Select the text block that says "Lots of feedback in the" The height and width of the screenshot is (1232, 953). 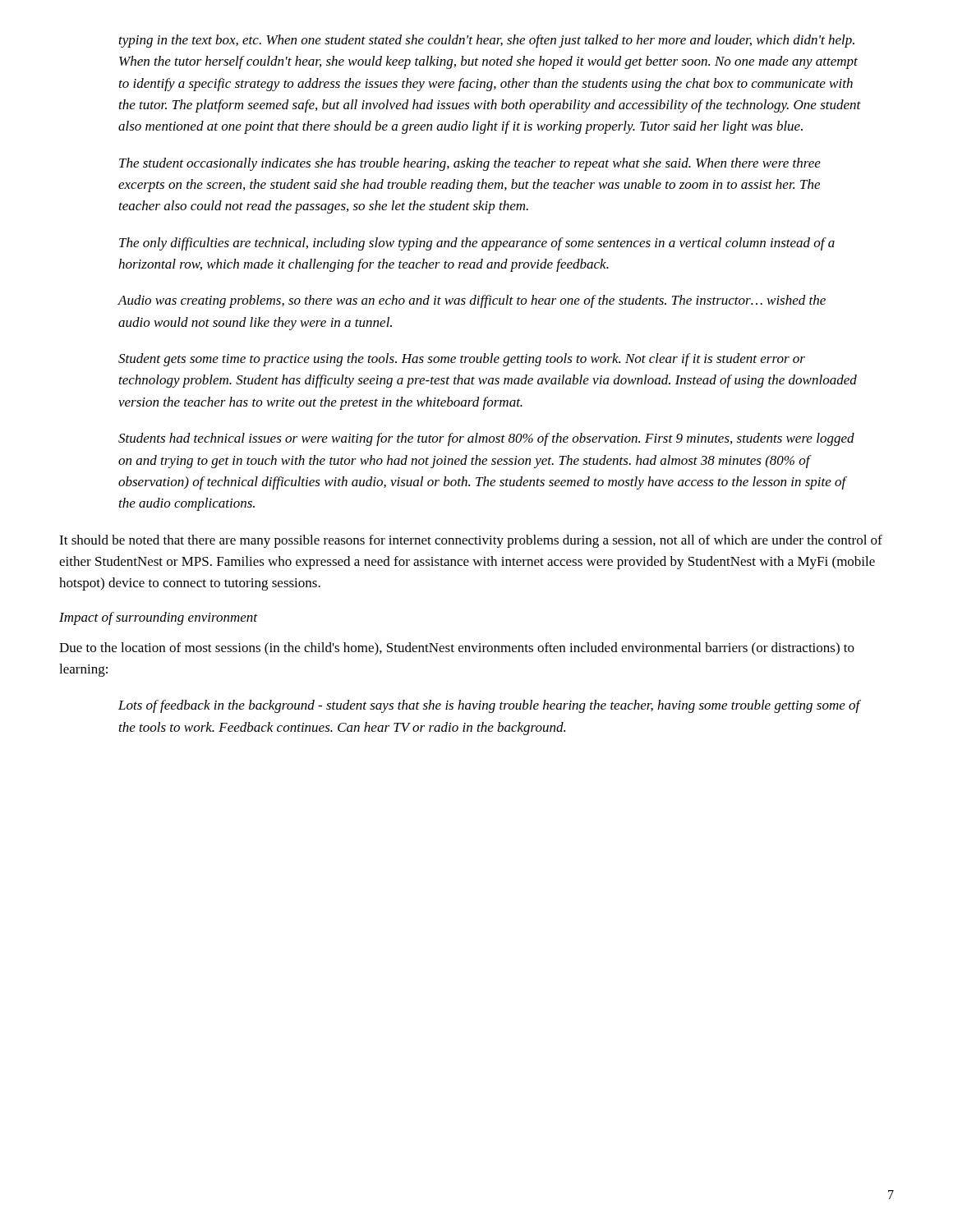pyautogui.click(x=489, y=716)
